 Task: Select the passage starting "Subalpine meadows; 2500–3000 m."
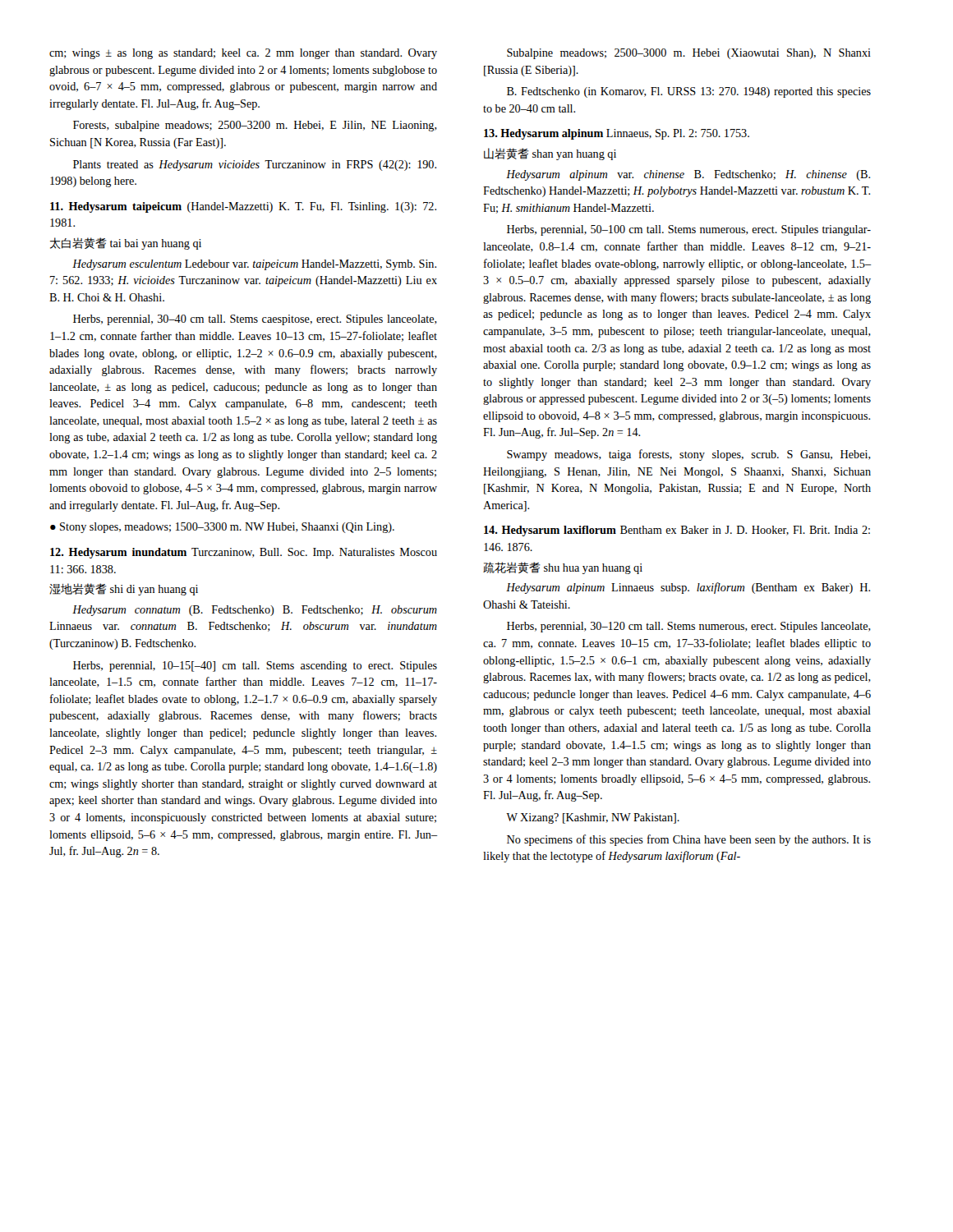[x=677, y=61]
